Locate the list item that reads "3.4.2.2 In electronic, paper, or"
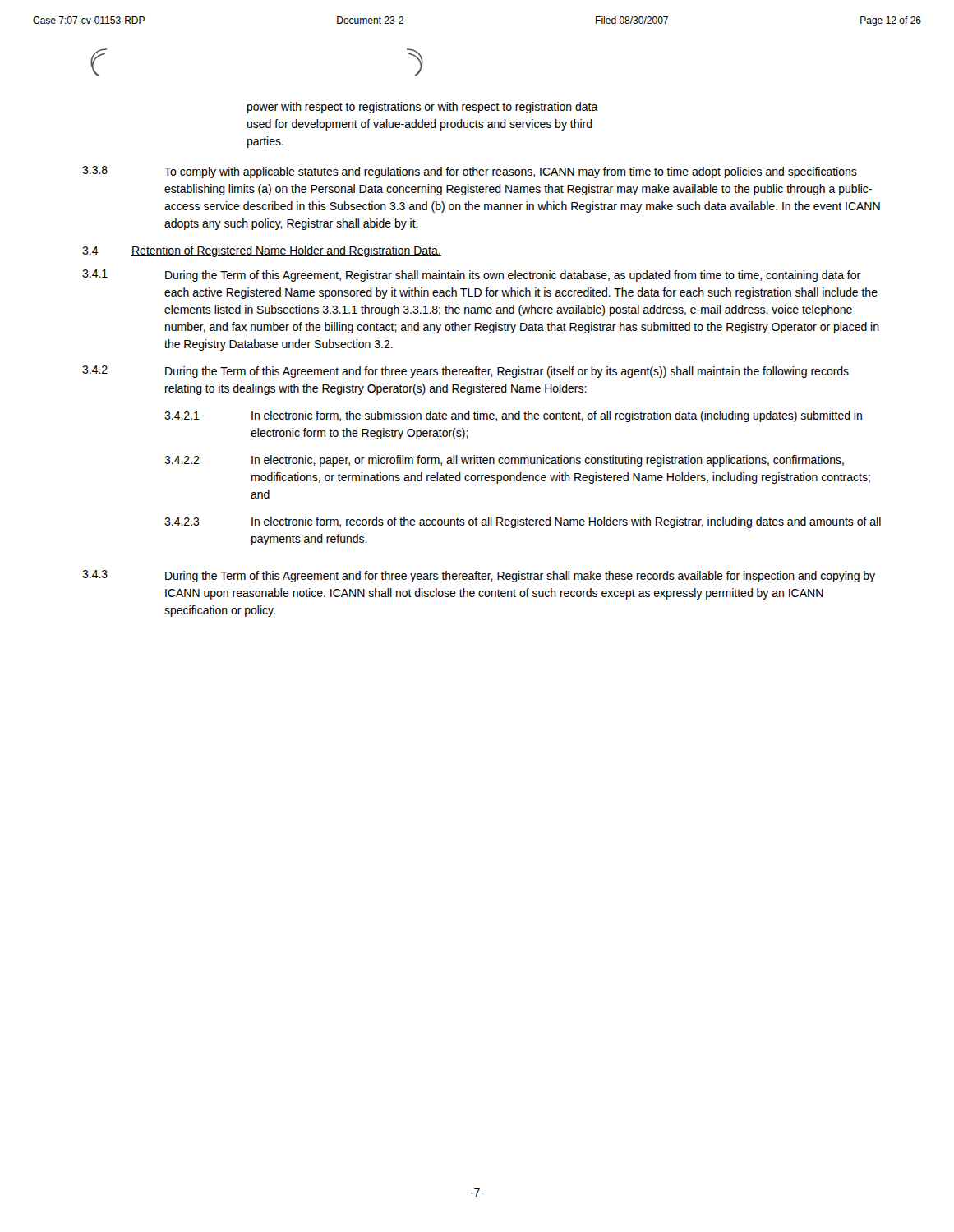The width and height of the screenshot is (954, 1232). [x=526, y=478]
